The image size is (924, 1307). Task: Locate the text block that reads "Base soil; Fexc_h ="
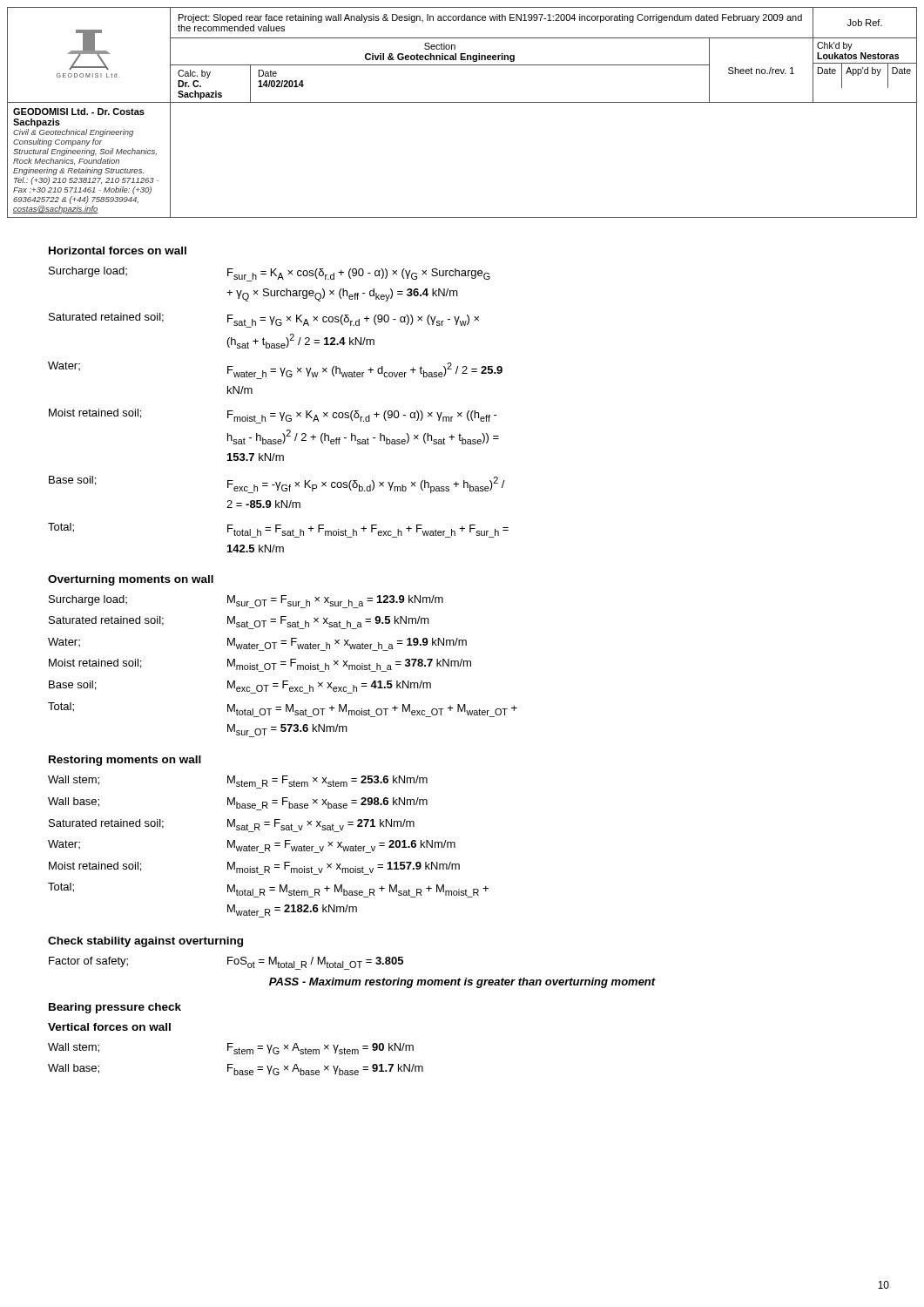click(x=276, y=494)
